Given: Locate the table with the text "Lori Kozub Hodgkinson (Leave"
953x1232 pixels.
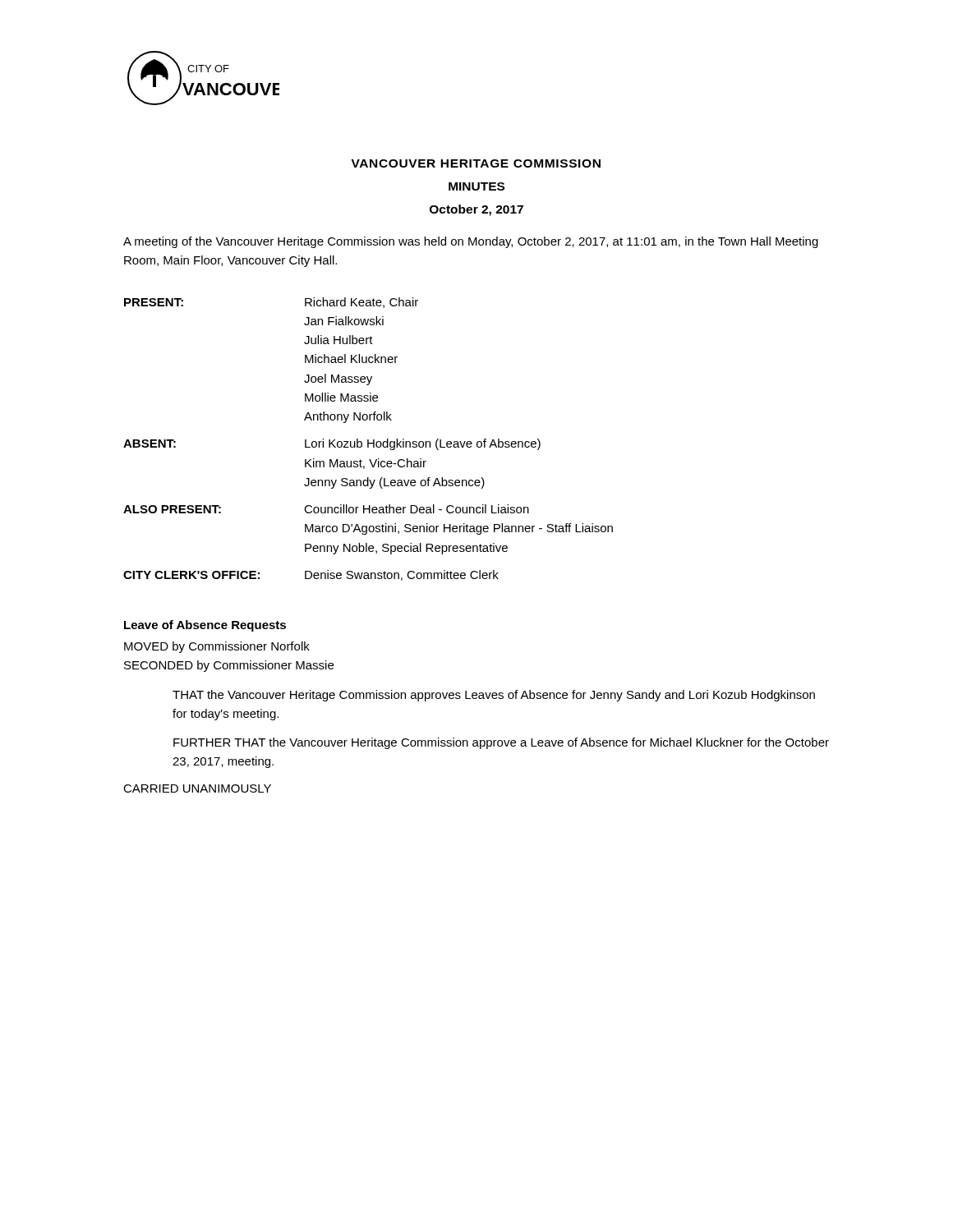Looking at the screenshot, I should click(x=476, y=438).
